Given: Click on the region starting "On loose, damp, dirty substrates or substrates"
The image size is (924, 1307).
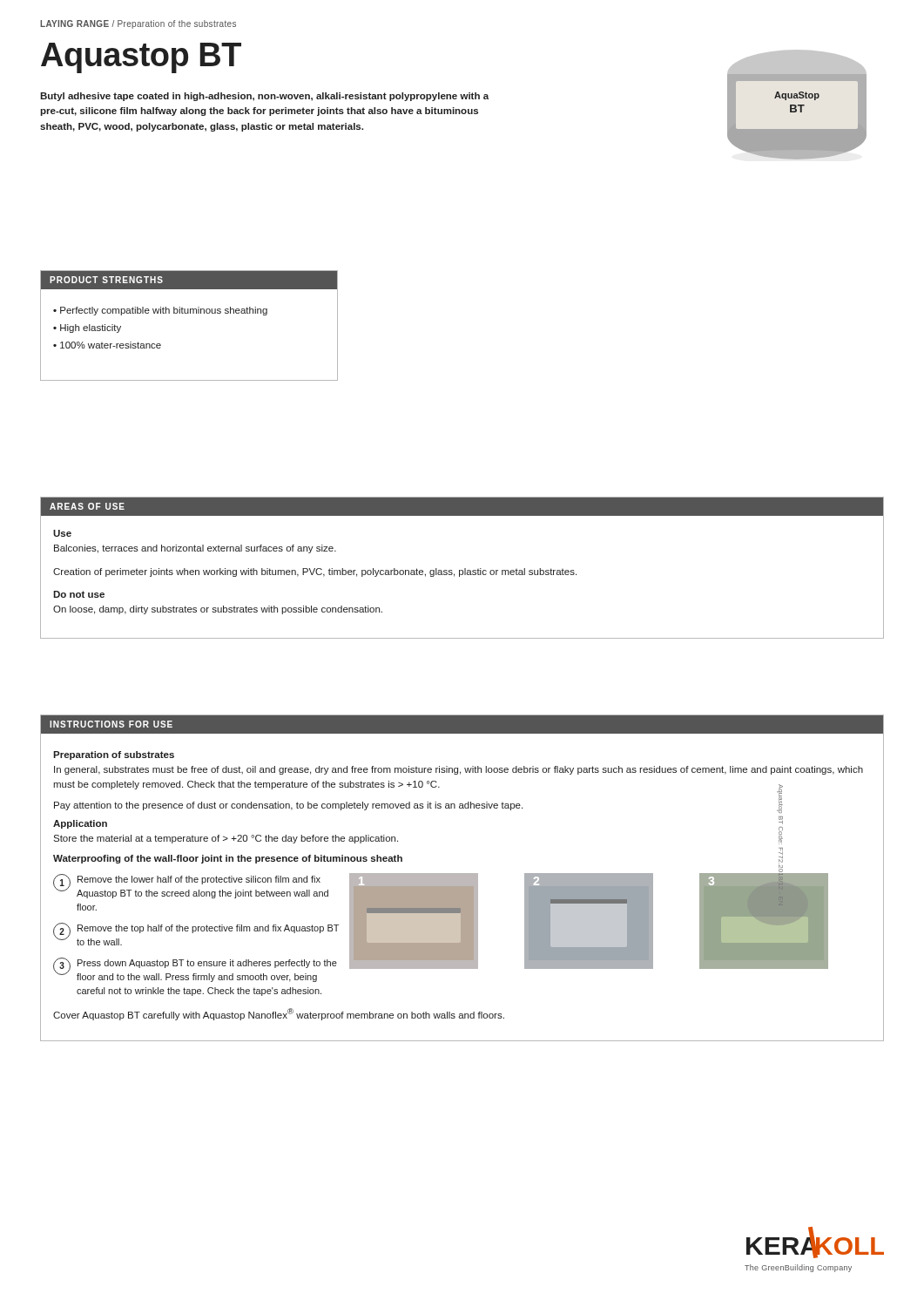Looking at the screenshot, I should 218,609.
